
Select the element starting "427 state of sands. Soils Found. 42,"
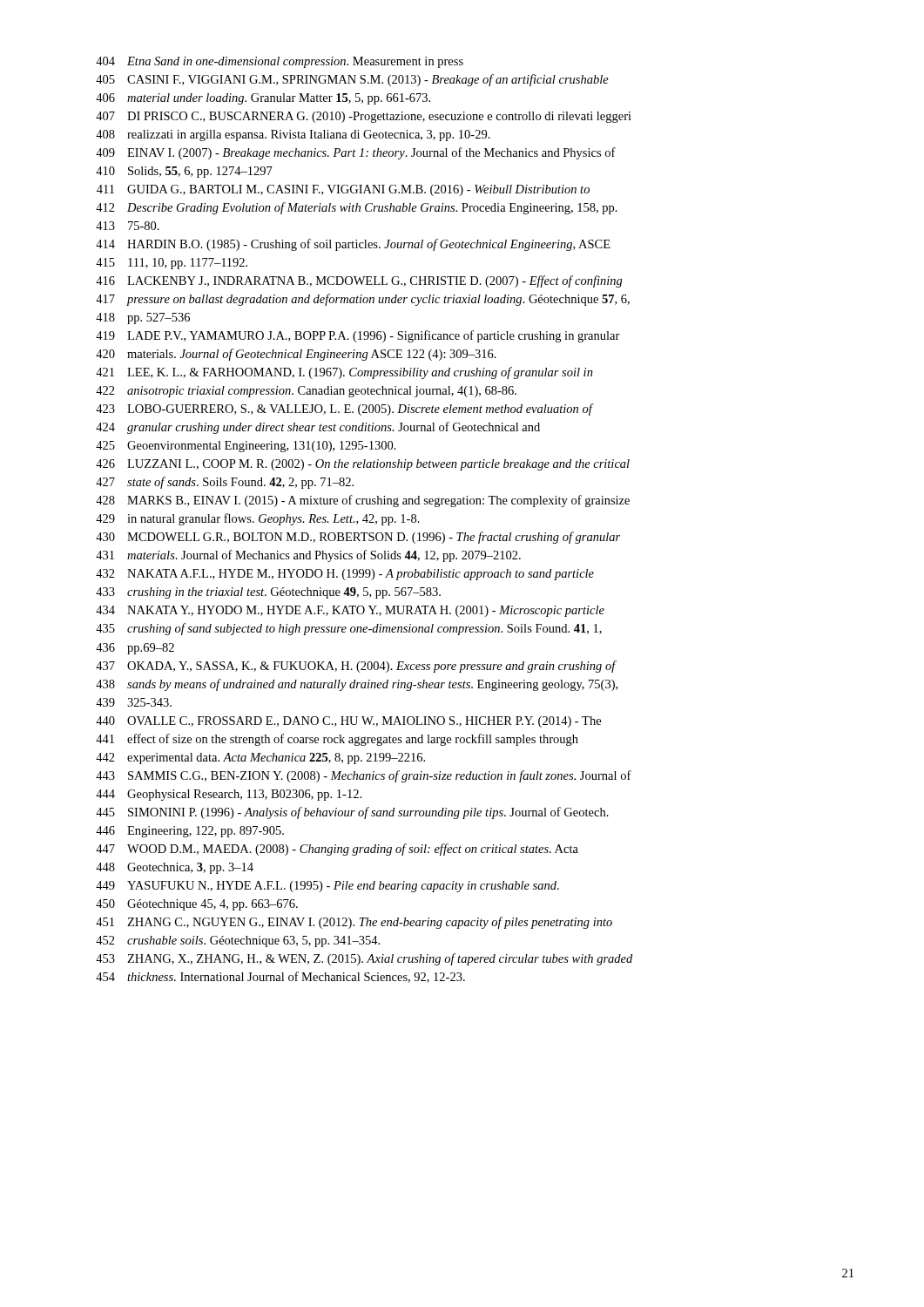225,483
